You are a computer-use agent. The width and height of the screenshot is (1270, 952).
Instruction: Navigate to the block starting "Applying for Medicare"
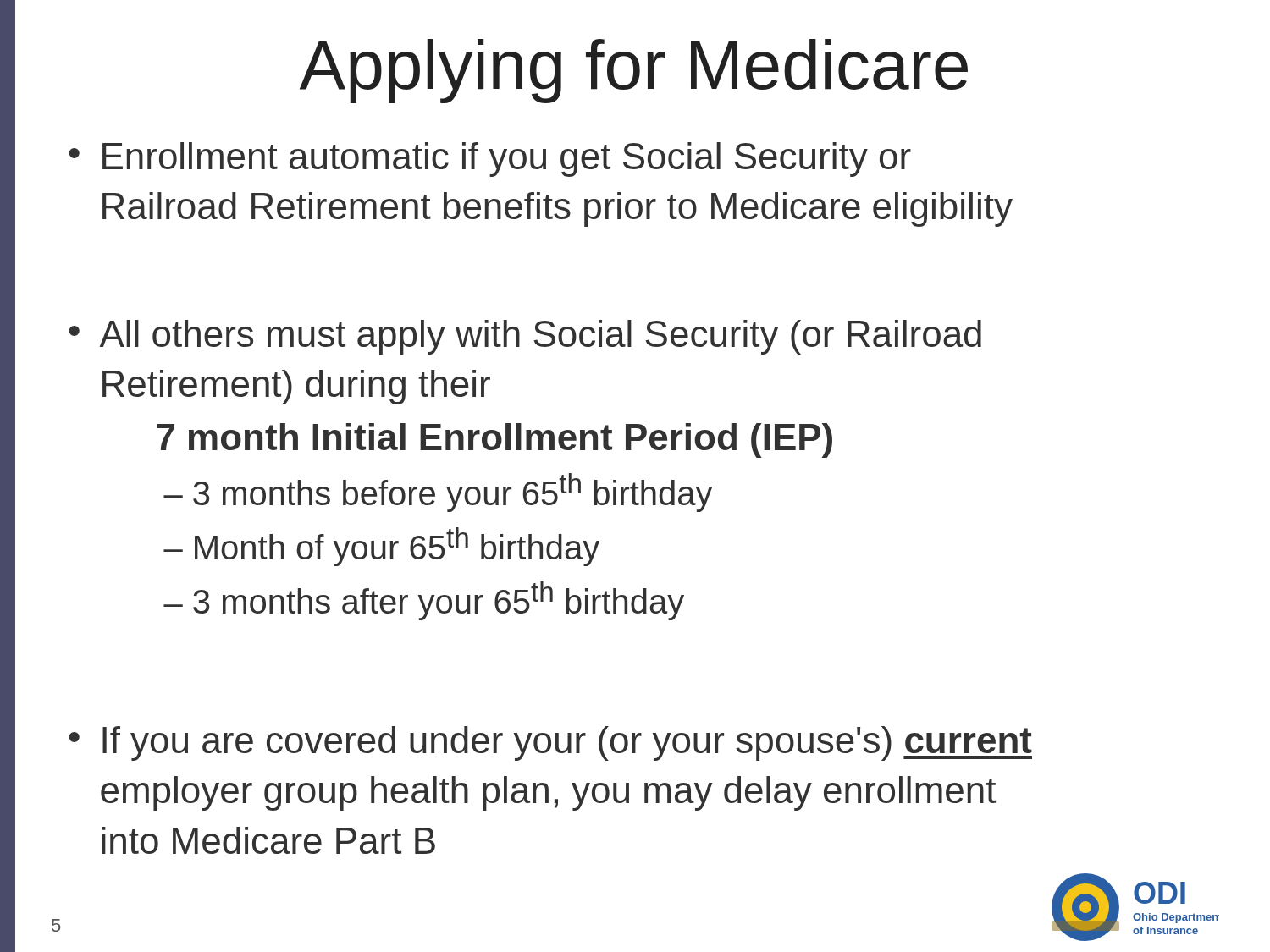point(635,65)
